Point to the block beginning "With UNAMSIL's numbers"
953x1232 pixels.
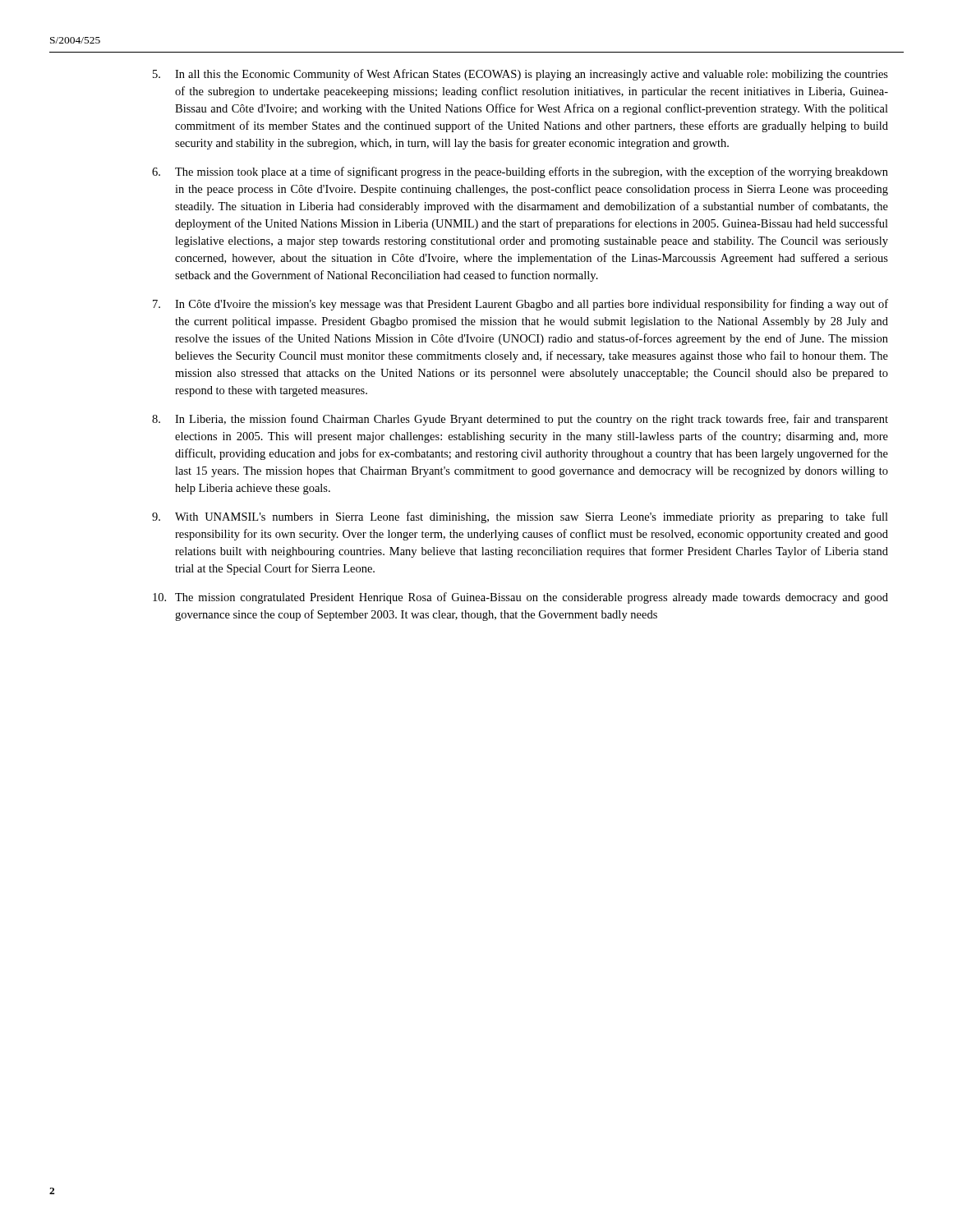point(520,543)
